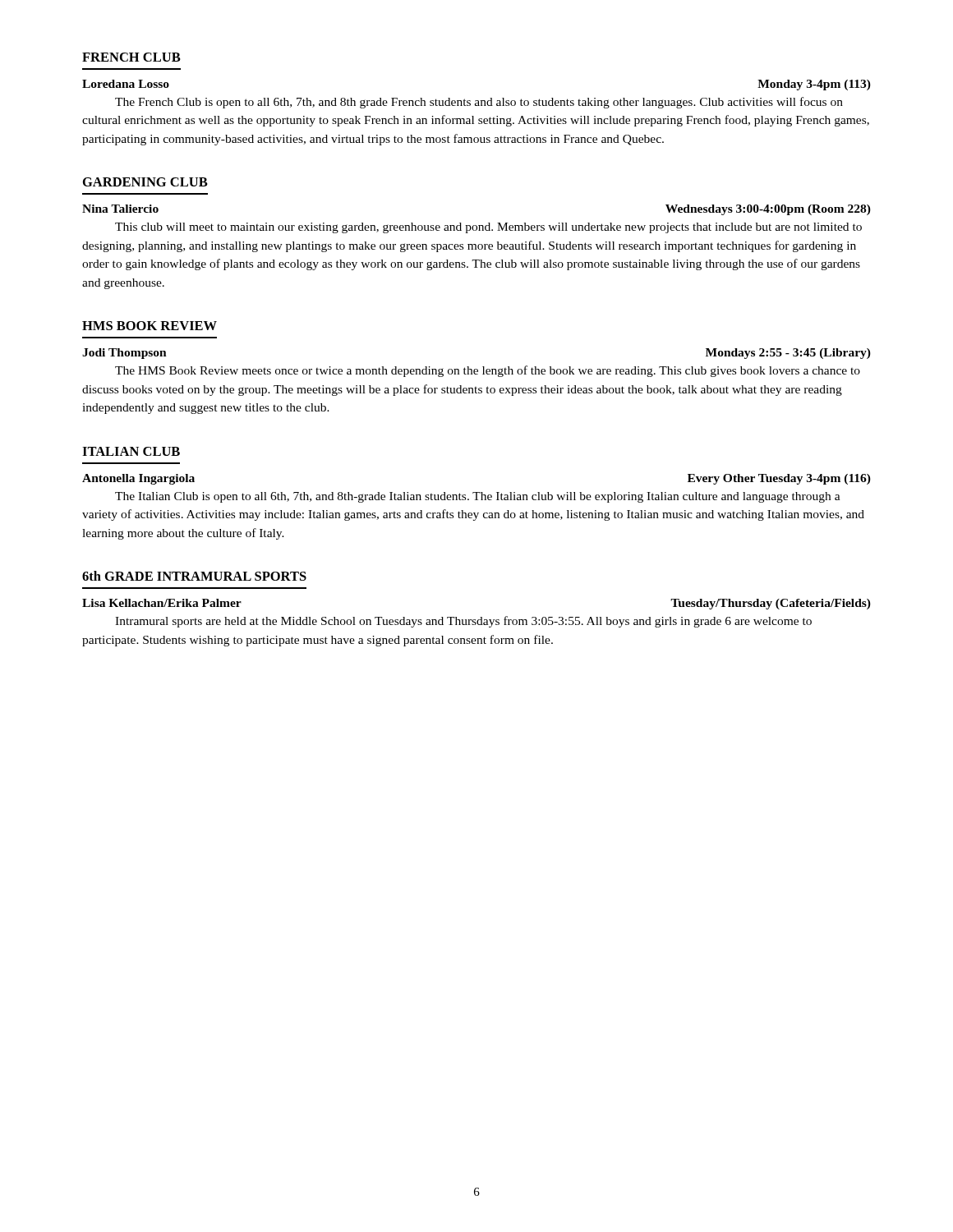
Task: Locate the element starting "ITALIAN CLUB"
Action: point(131,454)
